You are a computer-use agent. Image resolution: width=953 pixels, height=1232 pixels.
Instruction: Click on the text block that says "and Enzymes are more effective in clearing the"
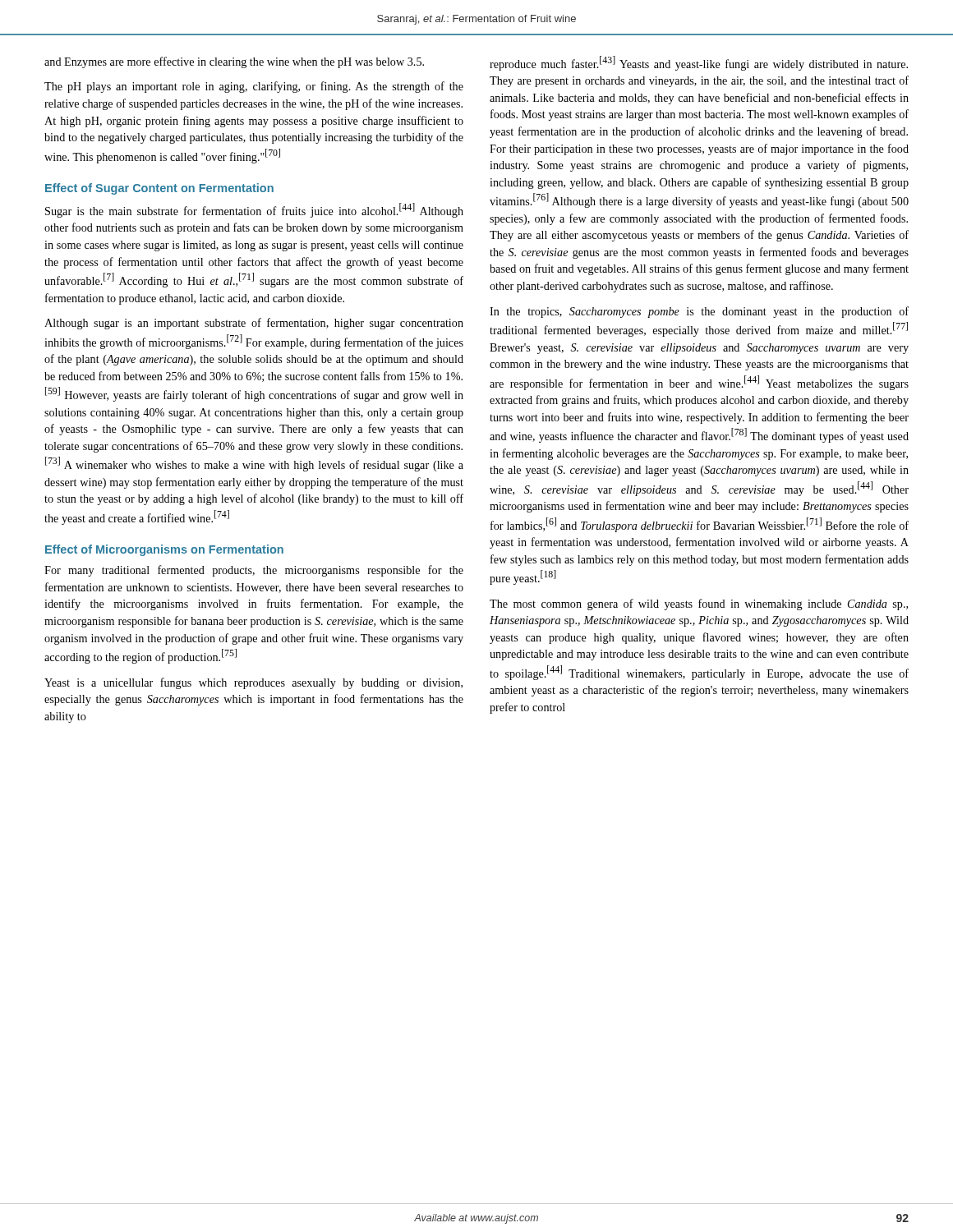tap(254, 62)
